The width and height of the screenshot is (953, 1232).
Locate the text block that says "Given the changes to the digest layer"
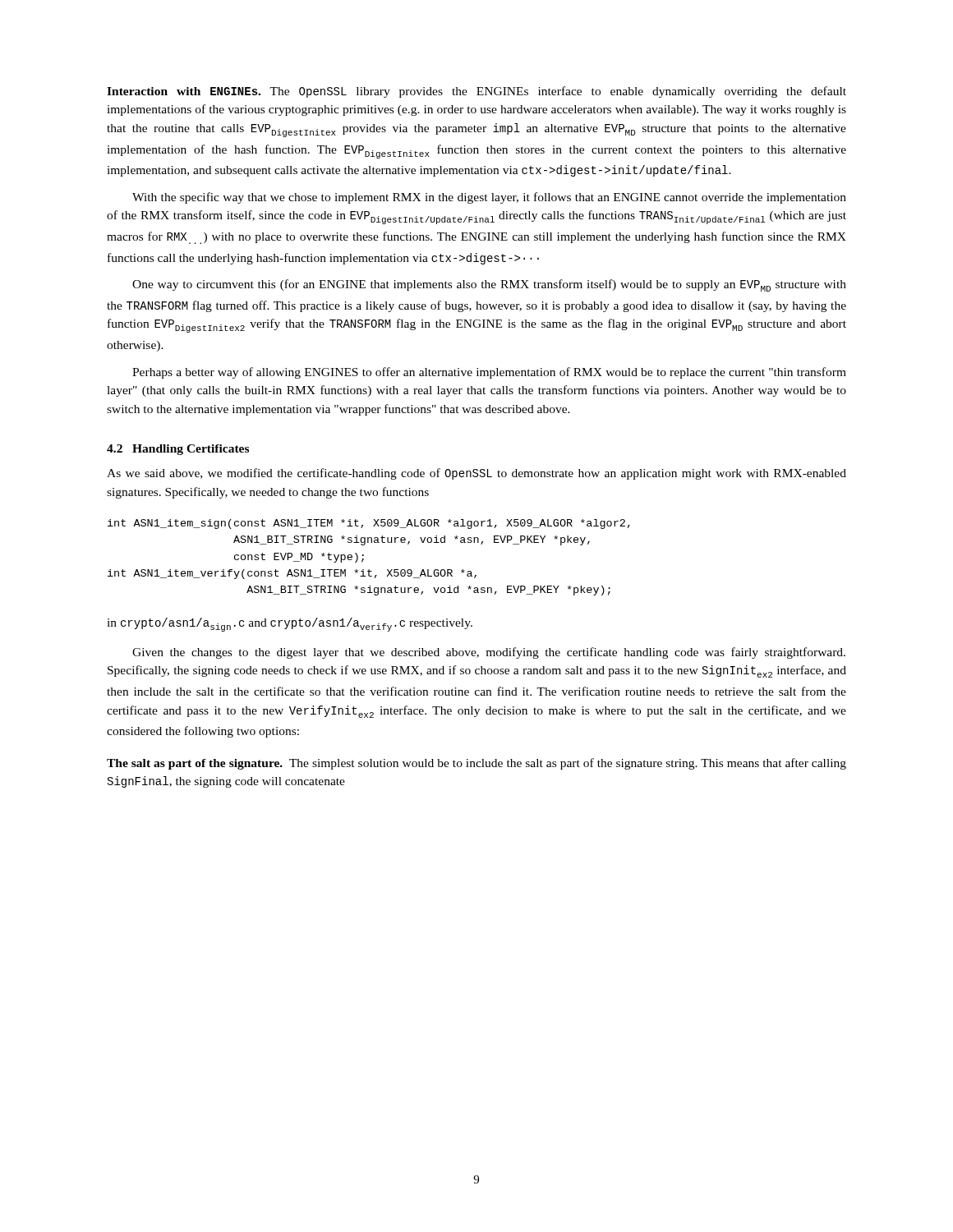(476, 692)
